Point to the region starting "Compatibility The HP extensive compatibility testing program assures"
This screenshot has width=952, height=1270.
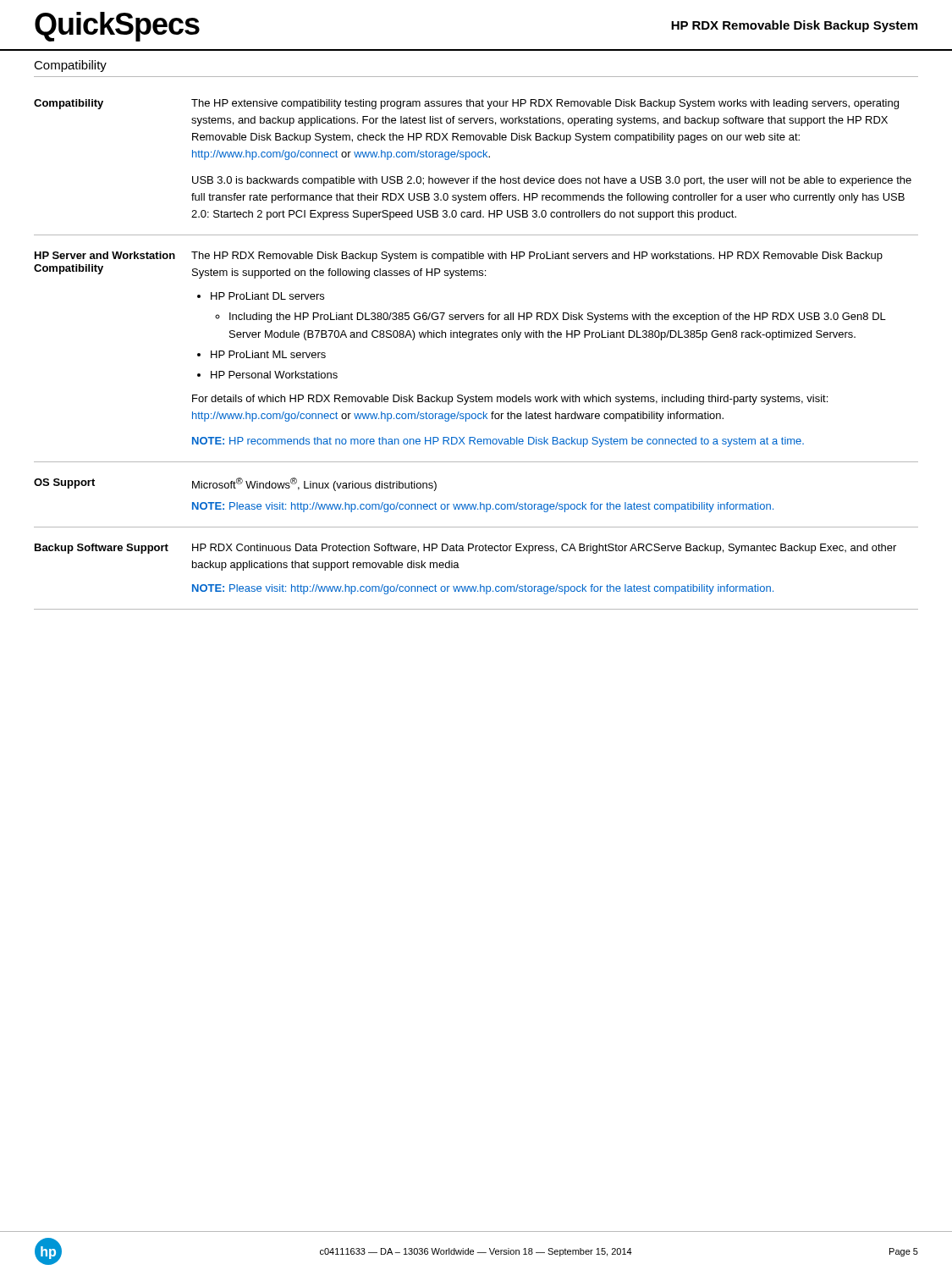pos(476,159)
